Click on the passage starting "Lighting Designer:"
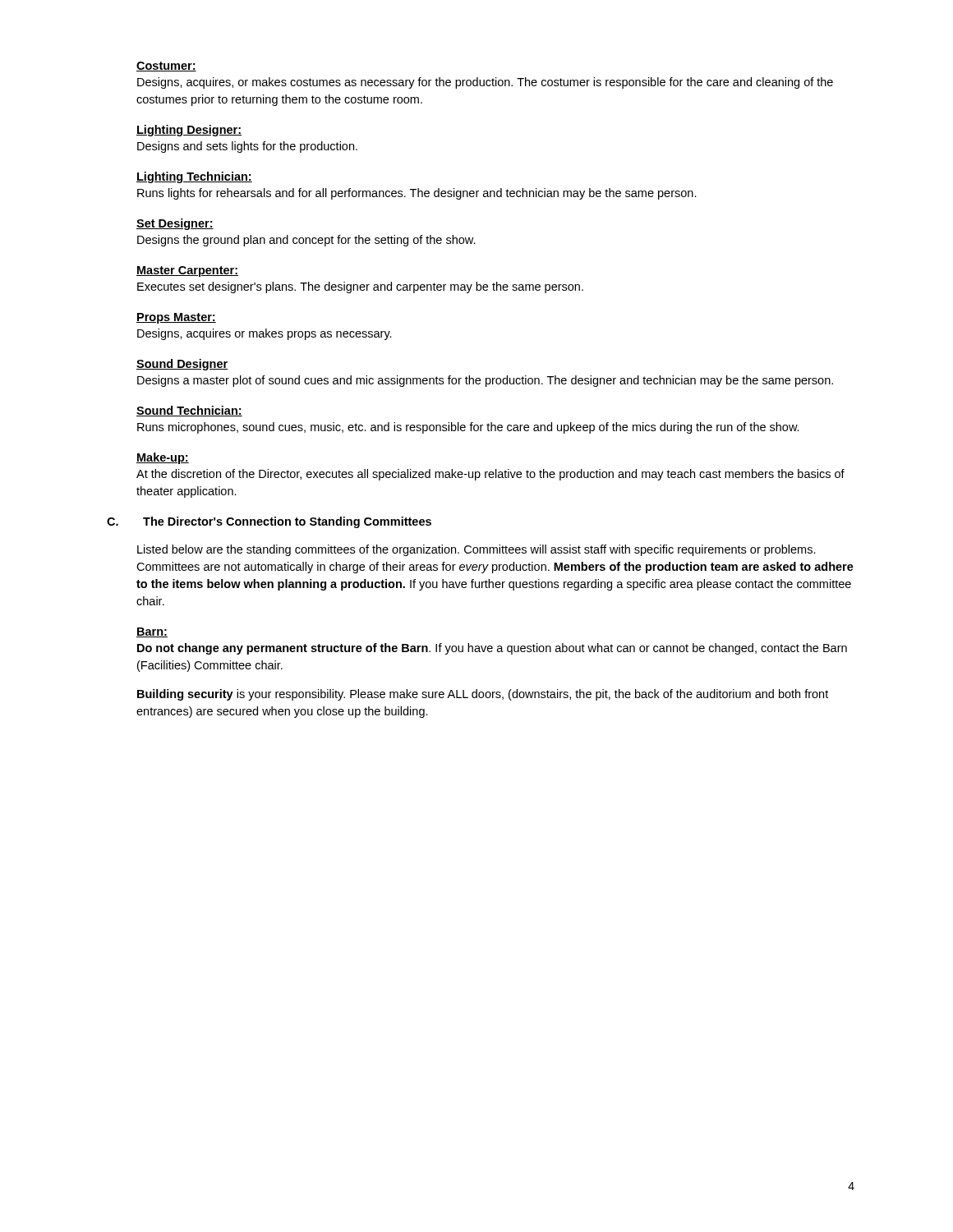 coord(189,131)
